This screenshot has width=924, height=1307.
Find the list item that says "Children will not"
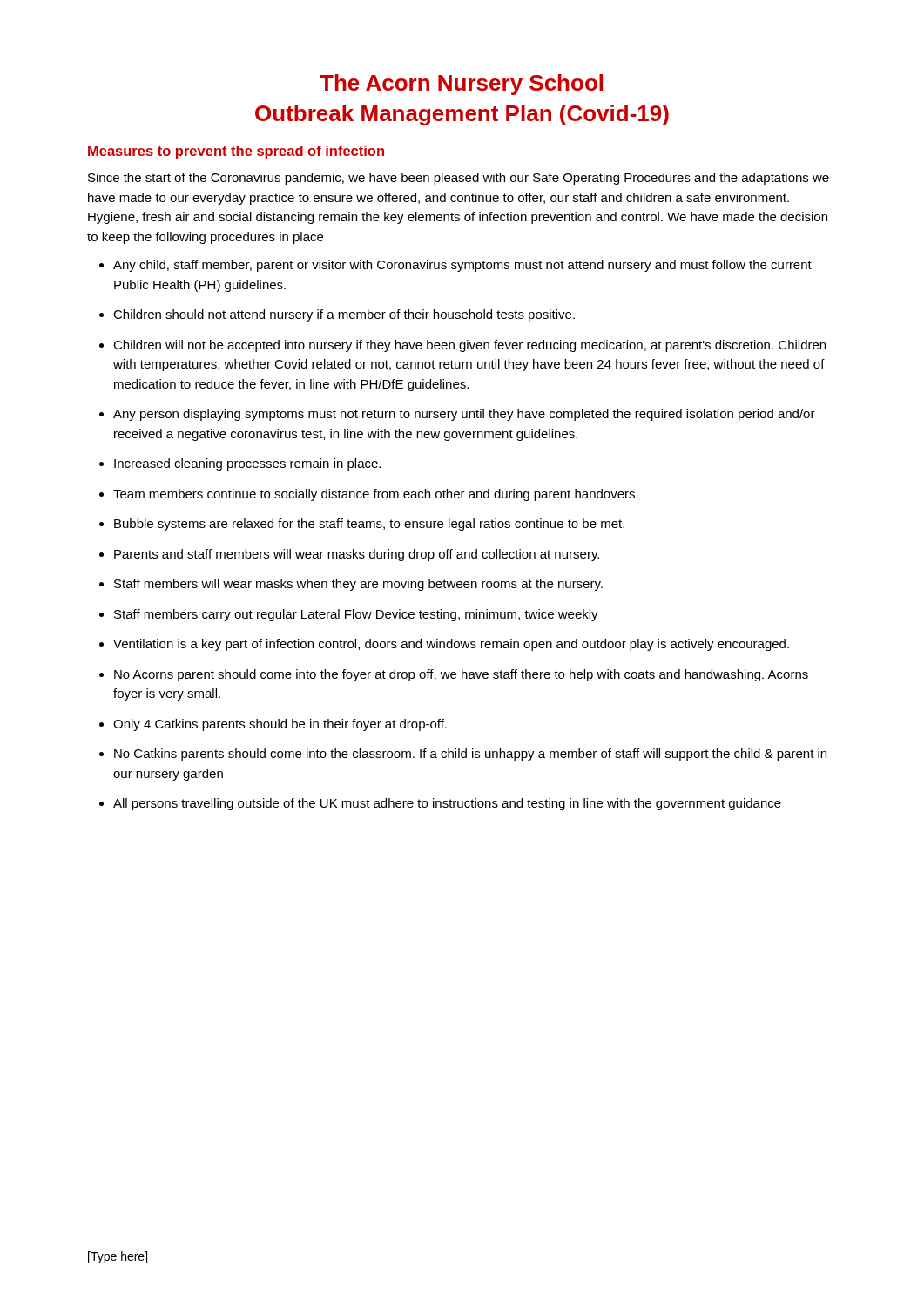coord(470,364)
